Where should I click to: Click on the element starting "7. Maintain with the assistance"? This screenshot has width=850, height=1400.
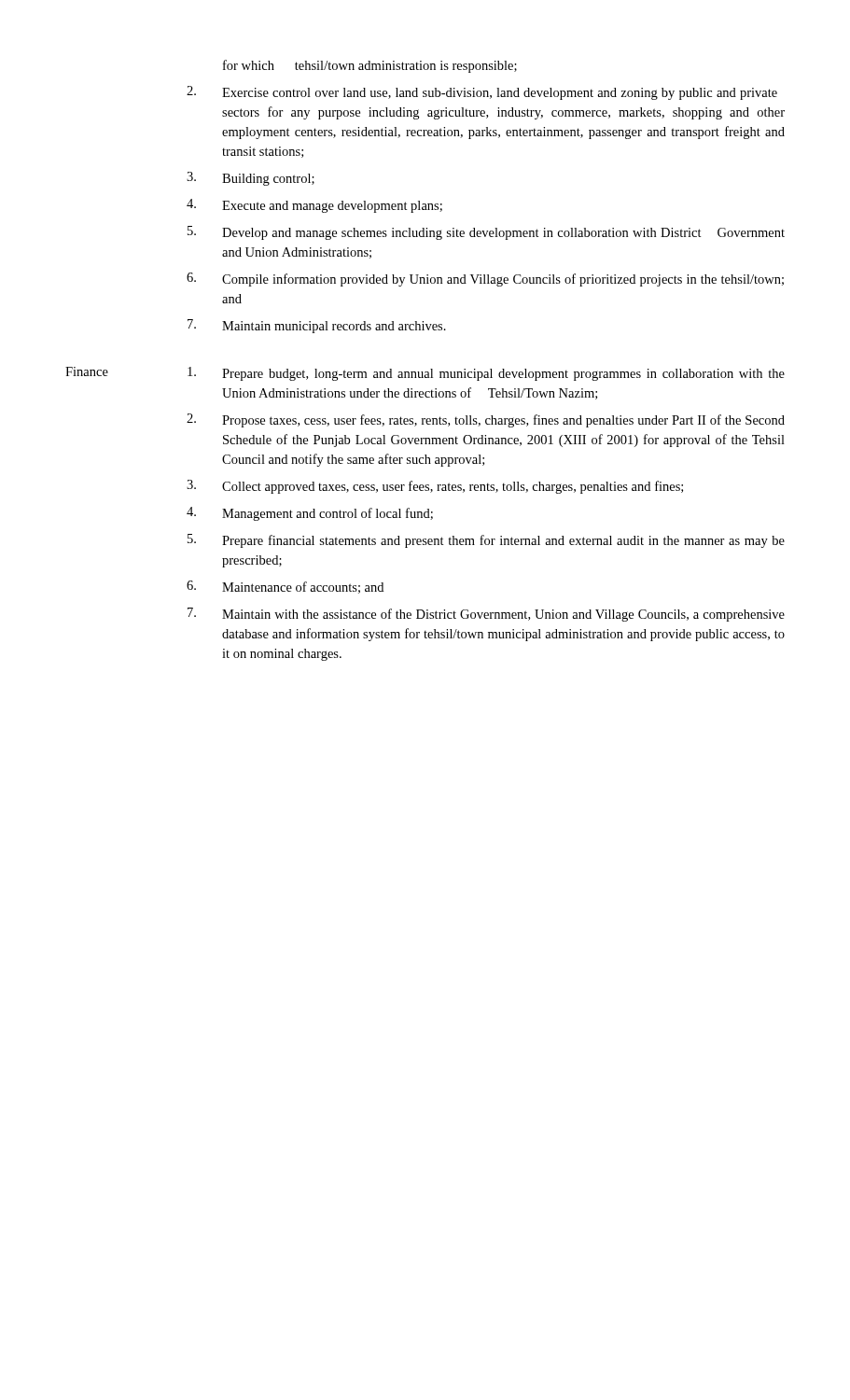(486, 635)
